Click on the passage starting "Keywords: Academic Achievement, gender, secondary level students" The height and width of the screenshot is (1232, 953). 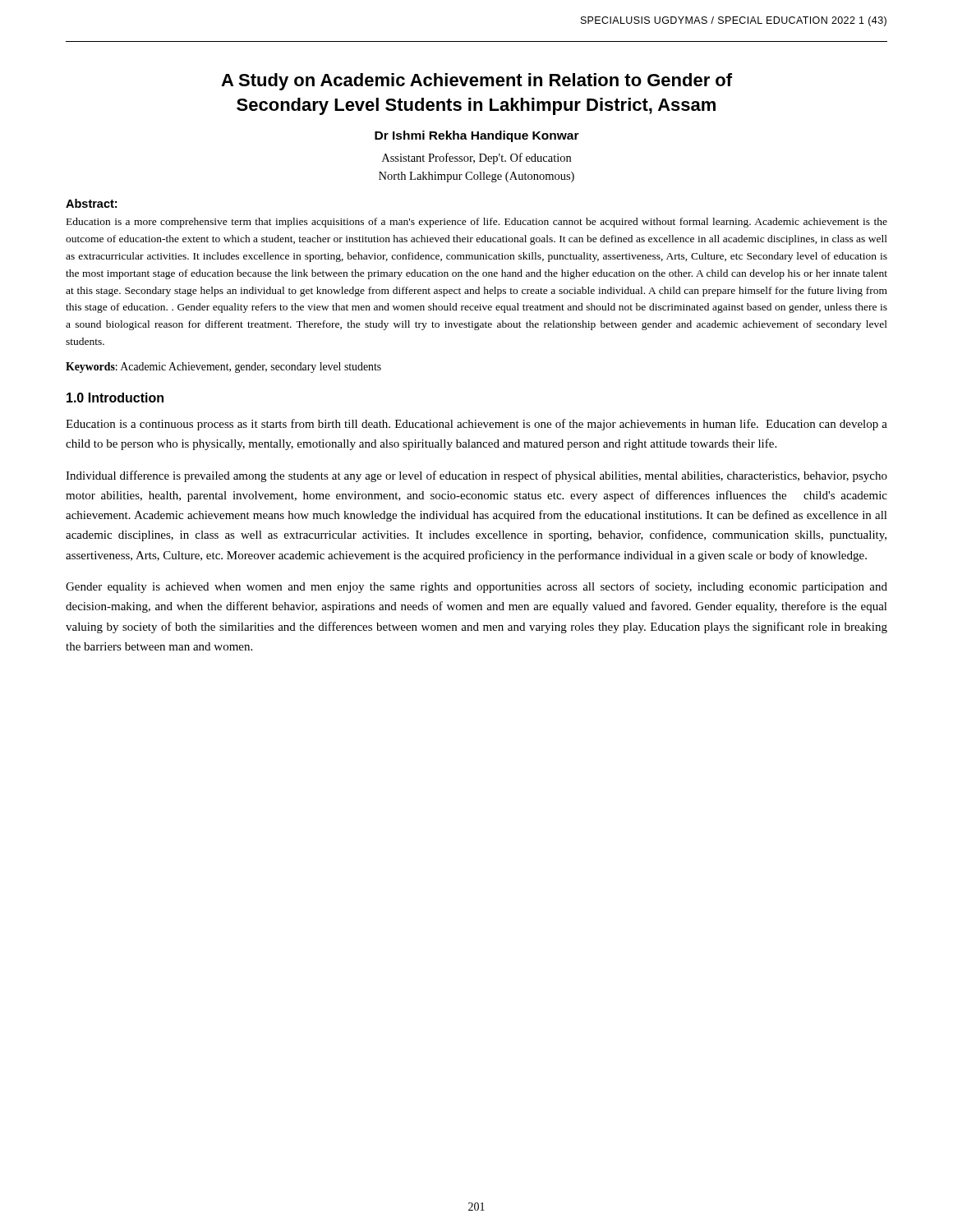click(224, 367)
